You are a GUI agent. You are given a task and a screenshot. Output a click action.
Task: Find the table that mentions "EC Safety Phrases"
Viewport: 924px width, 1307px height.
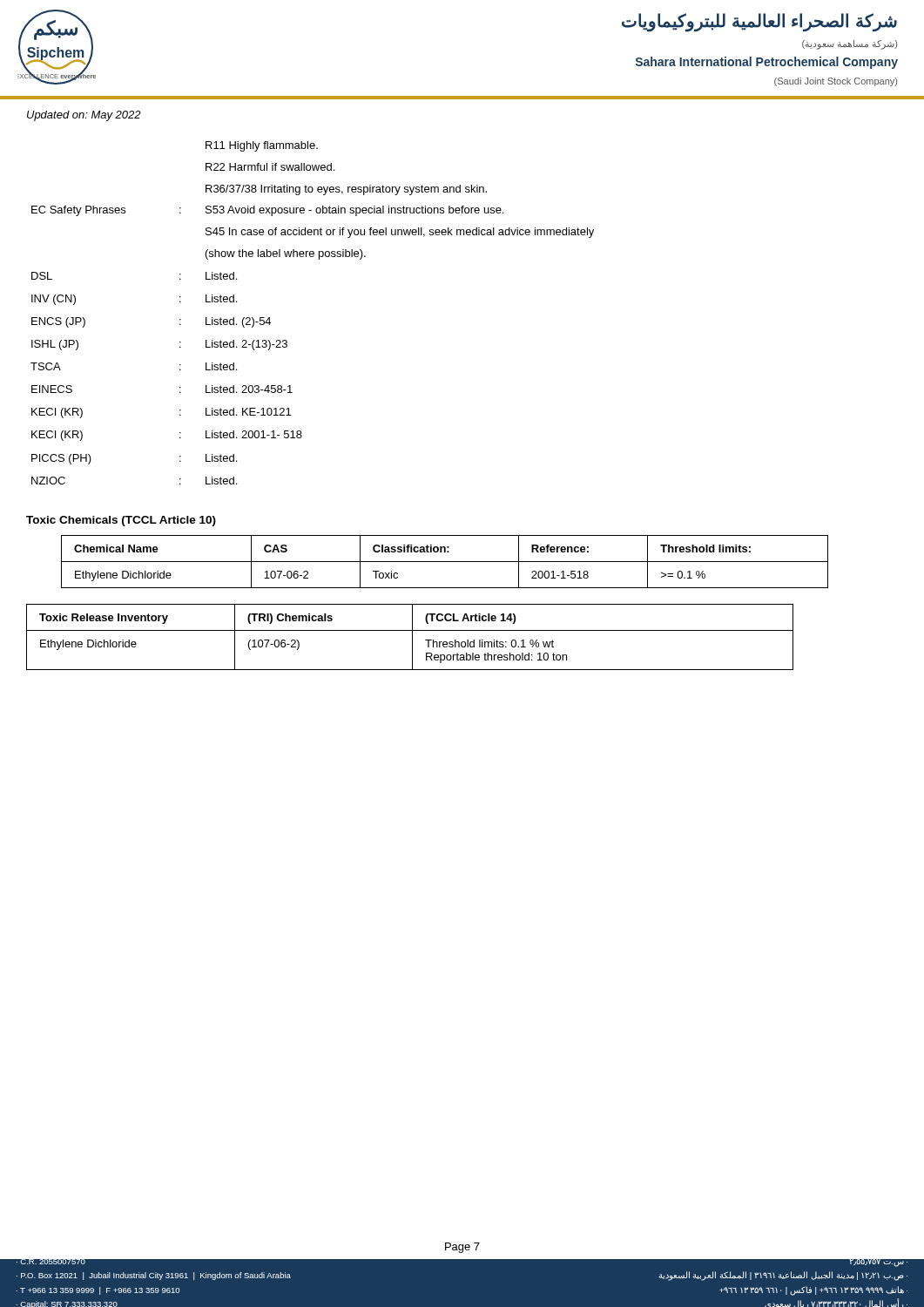[x=462, y=314]
